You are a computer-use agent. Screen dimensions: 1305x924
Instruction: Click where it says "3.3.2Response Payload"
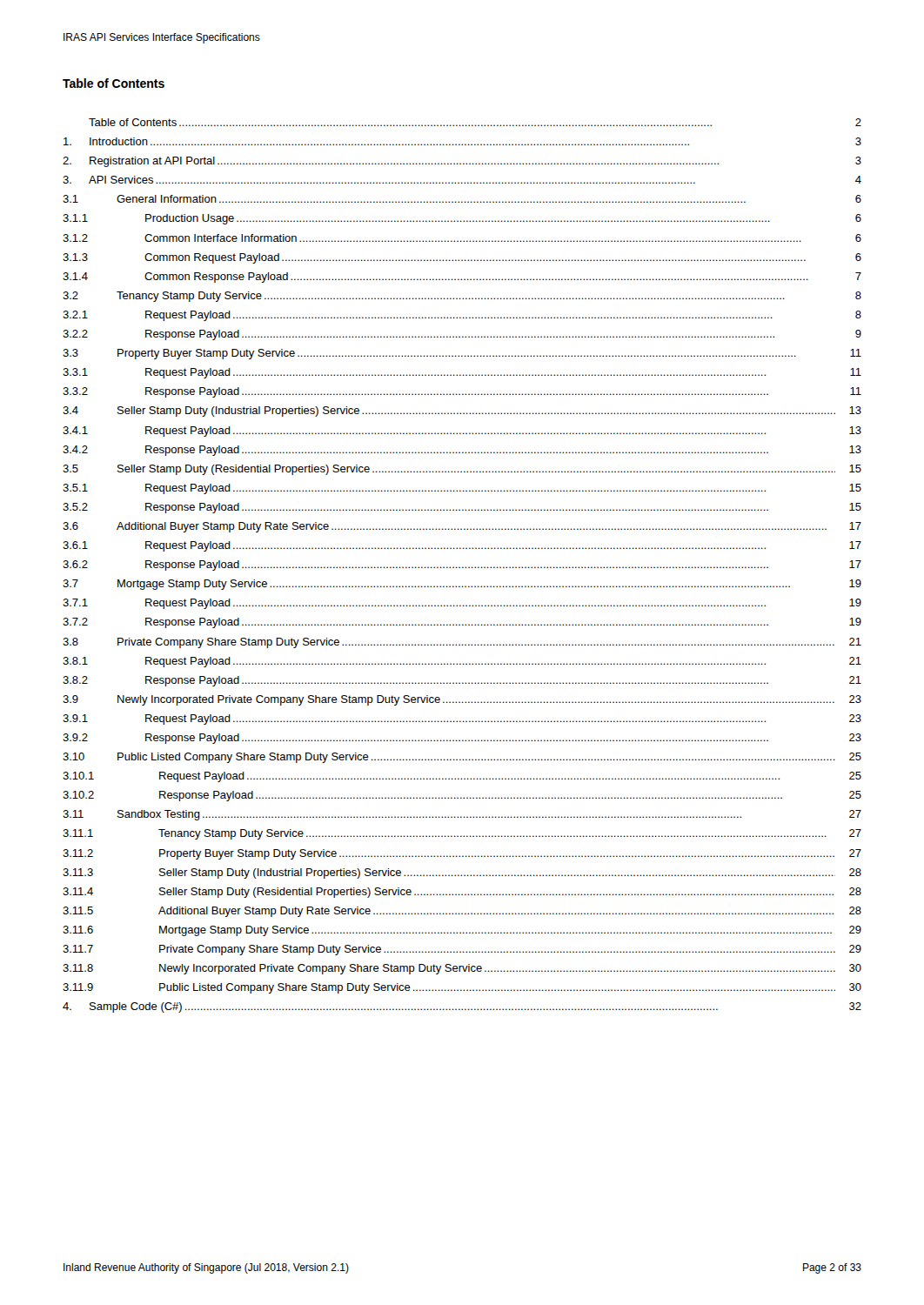[462, 392]
